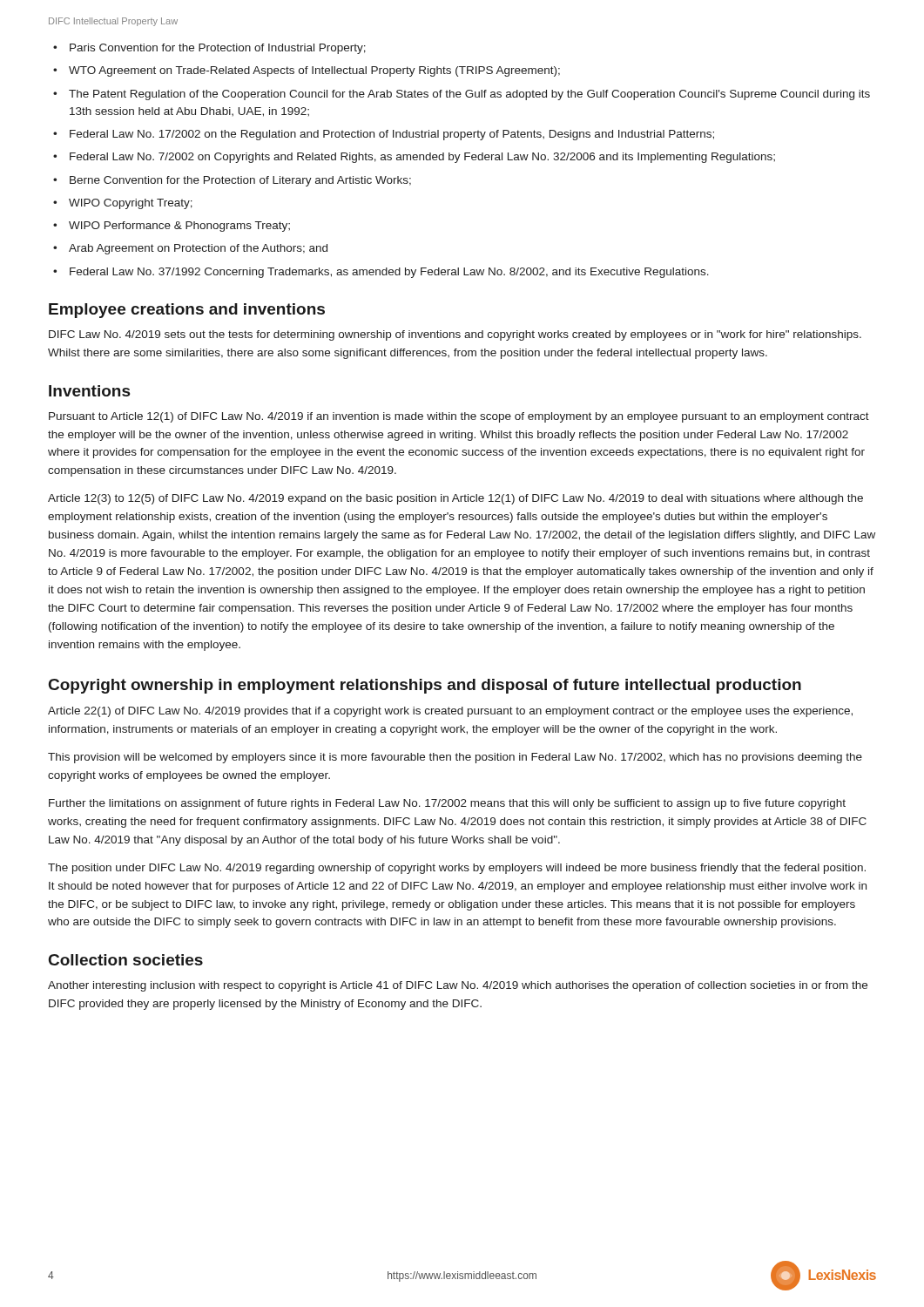The height and width of the screenshot is (1307, 924).
Task: Click on the list item that says "WIPO Performance &"
Action: point(180,225)
